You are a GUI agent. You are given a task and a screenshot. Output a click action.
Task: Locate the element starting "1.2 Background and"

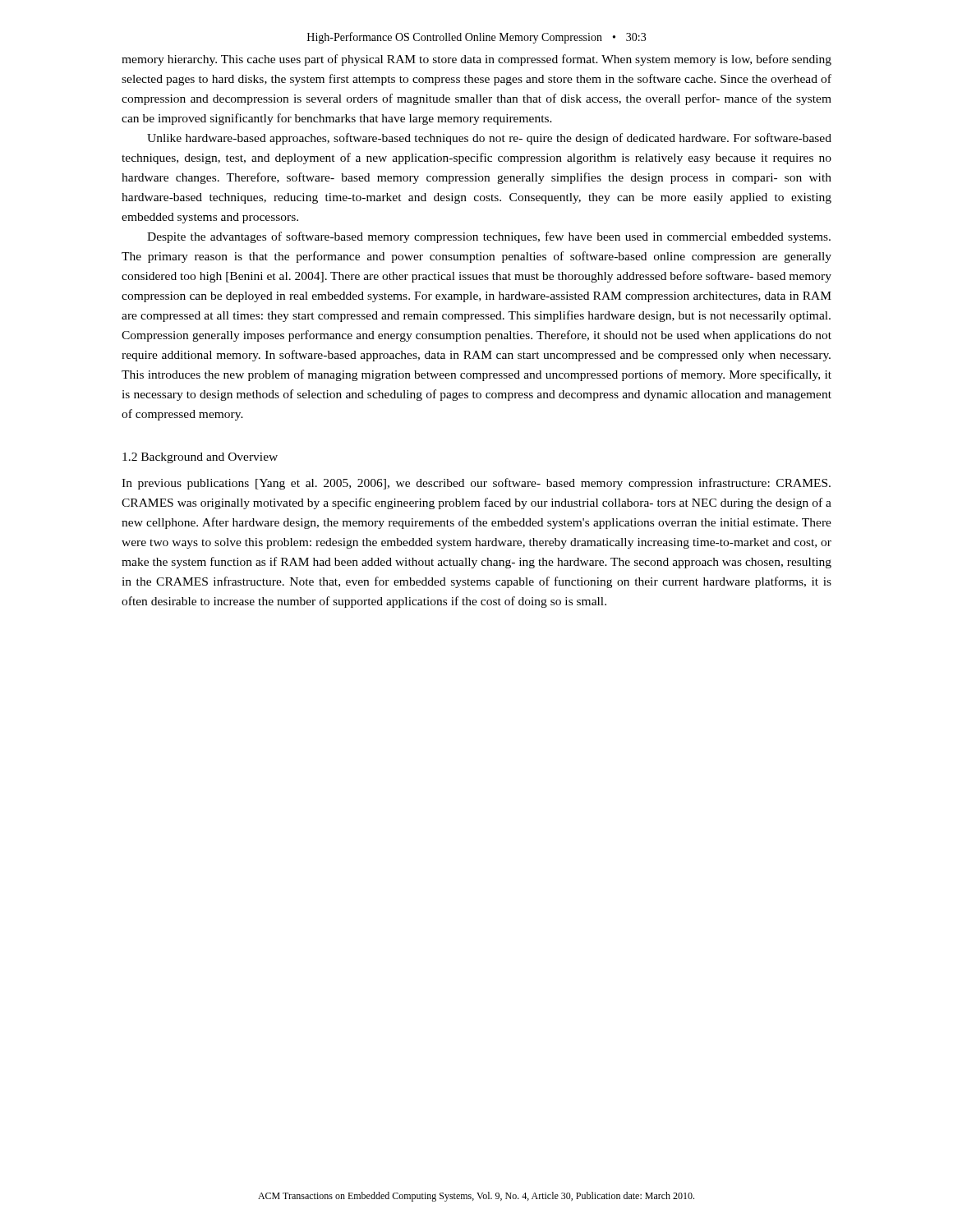tap(200, 458)
